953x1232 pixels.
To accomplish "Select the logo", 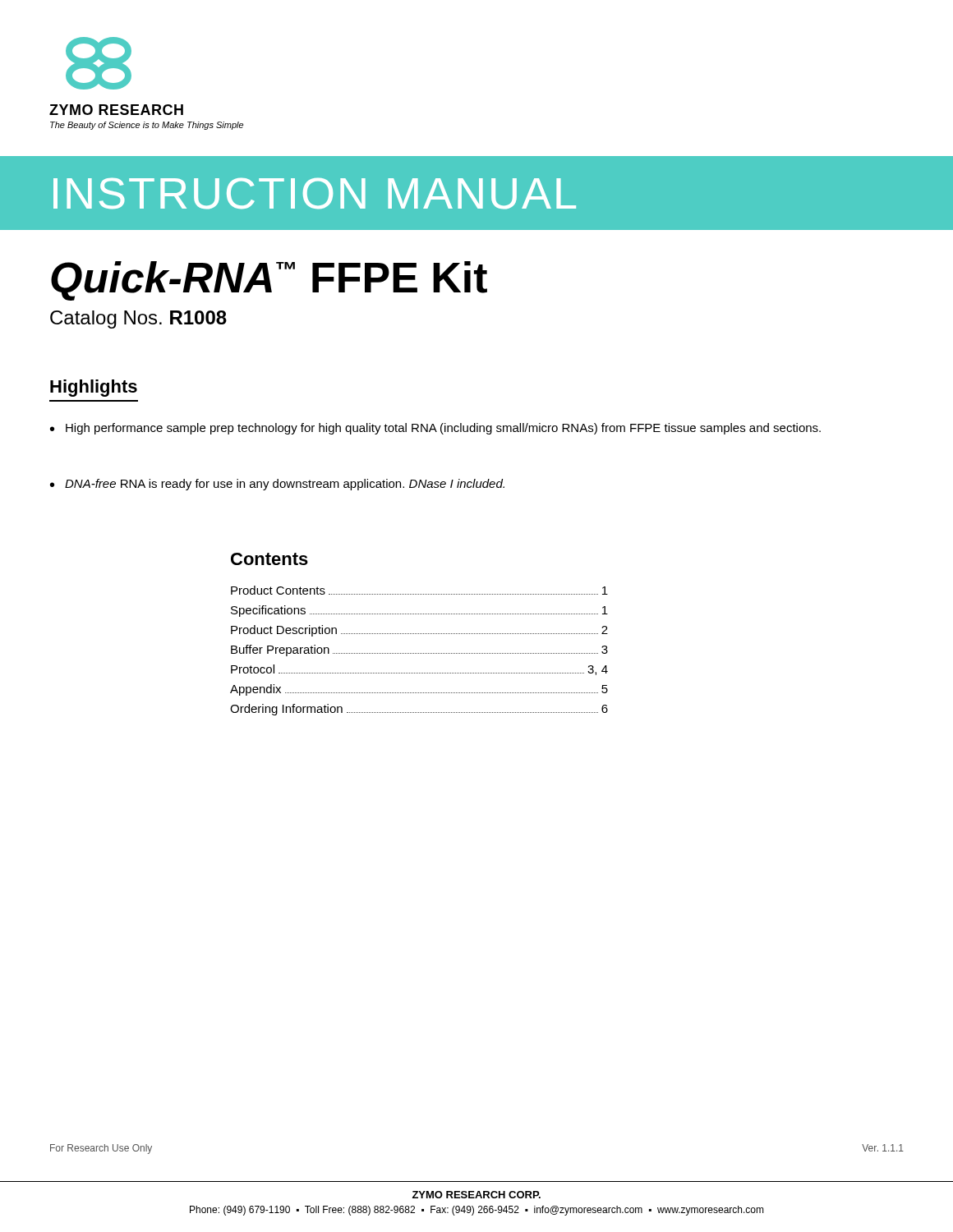I will tap(164, 81).
